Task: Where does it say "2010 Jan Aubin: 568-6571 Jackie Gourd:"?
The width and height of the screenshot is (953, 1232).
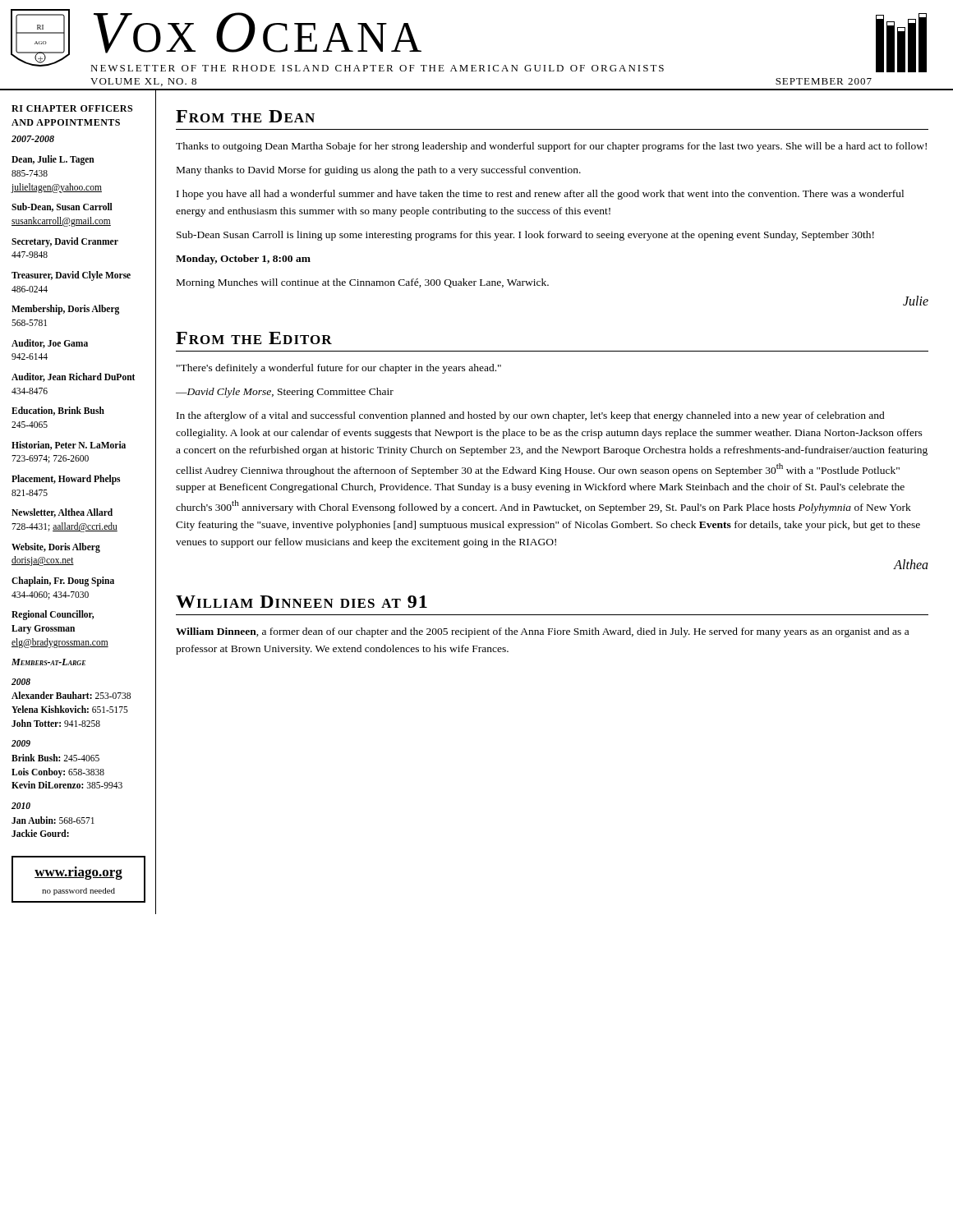Action: 78,819
